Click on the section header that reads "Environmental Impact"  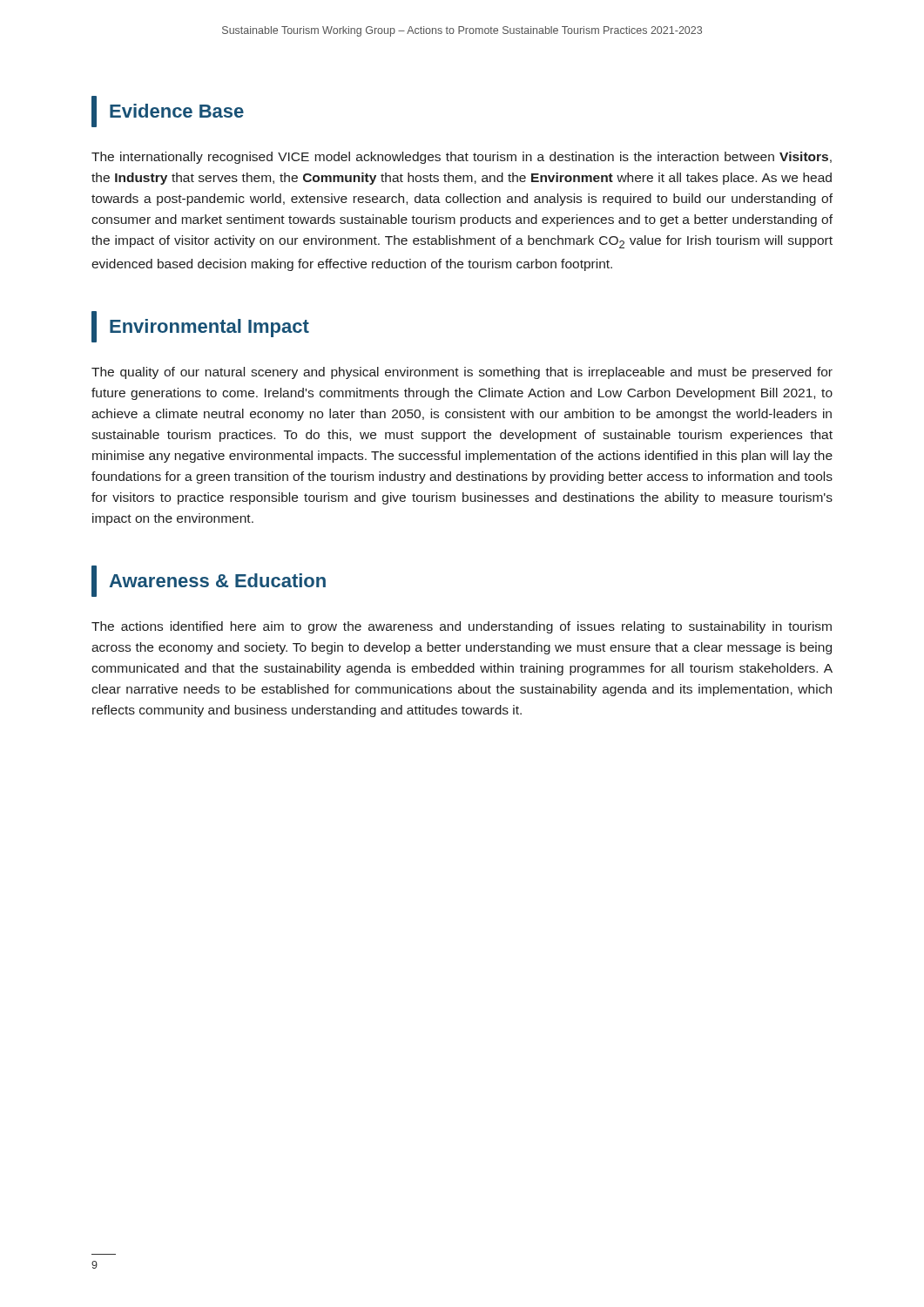[200, 327]
